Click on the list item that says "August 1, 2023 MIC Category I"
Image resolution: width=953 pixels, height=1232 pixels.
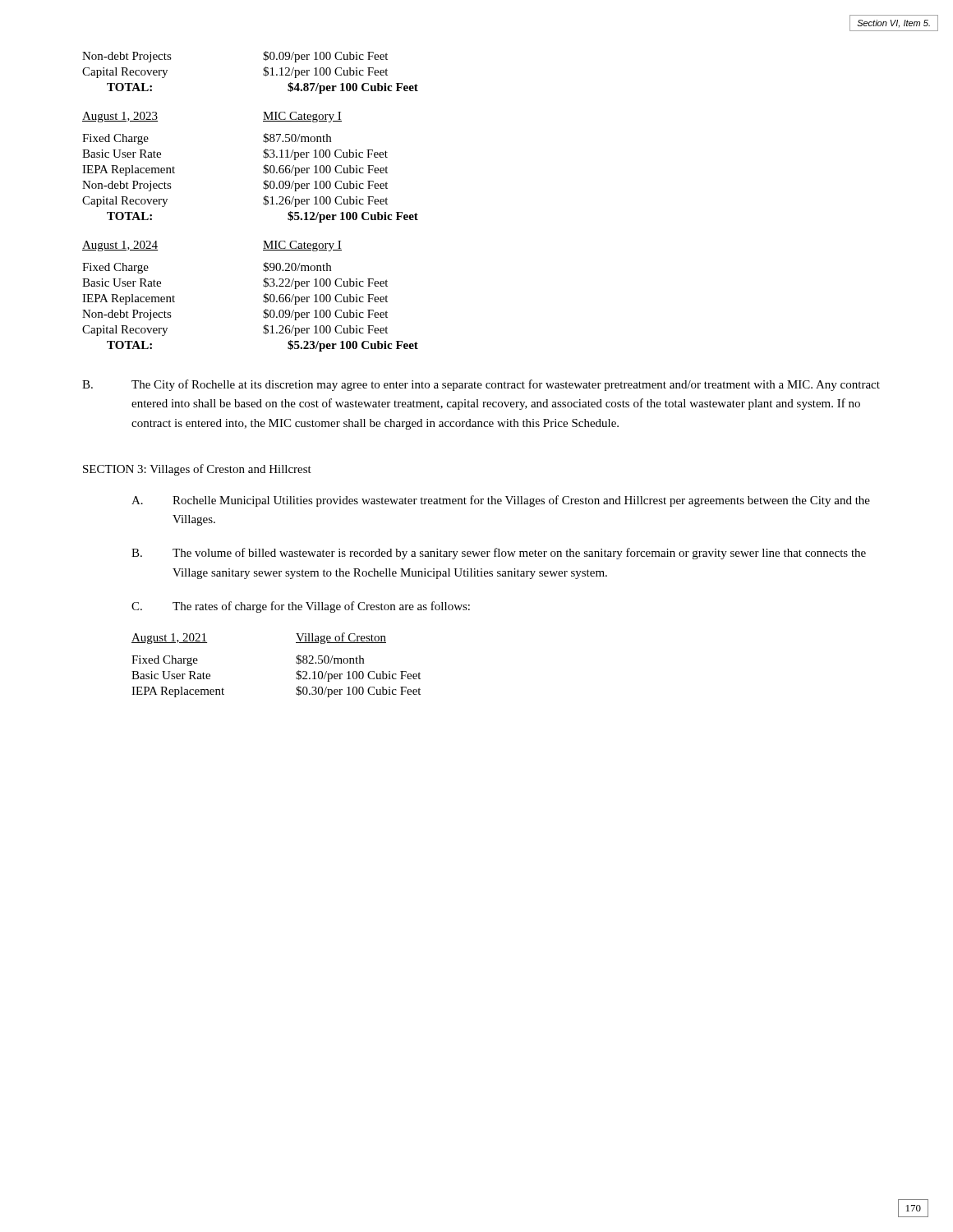[x=112, y=117]
